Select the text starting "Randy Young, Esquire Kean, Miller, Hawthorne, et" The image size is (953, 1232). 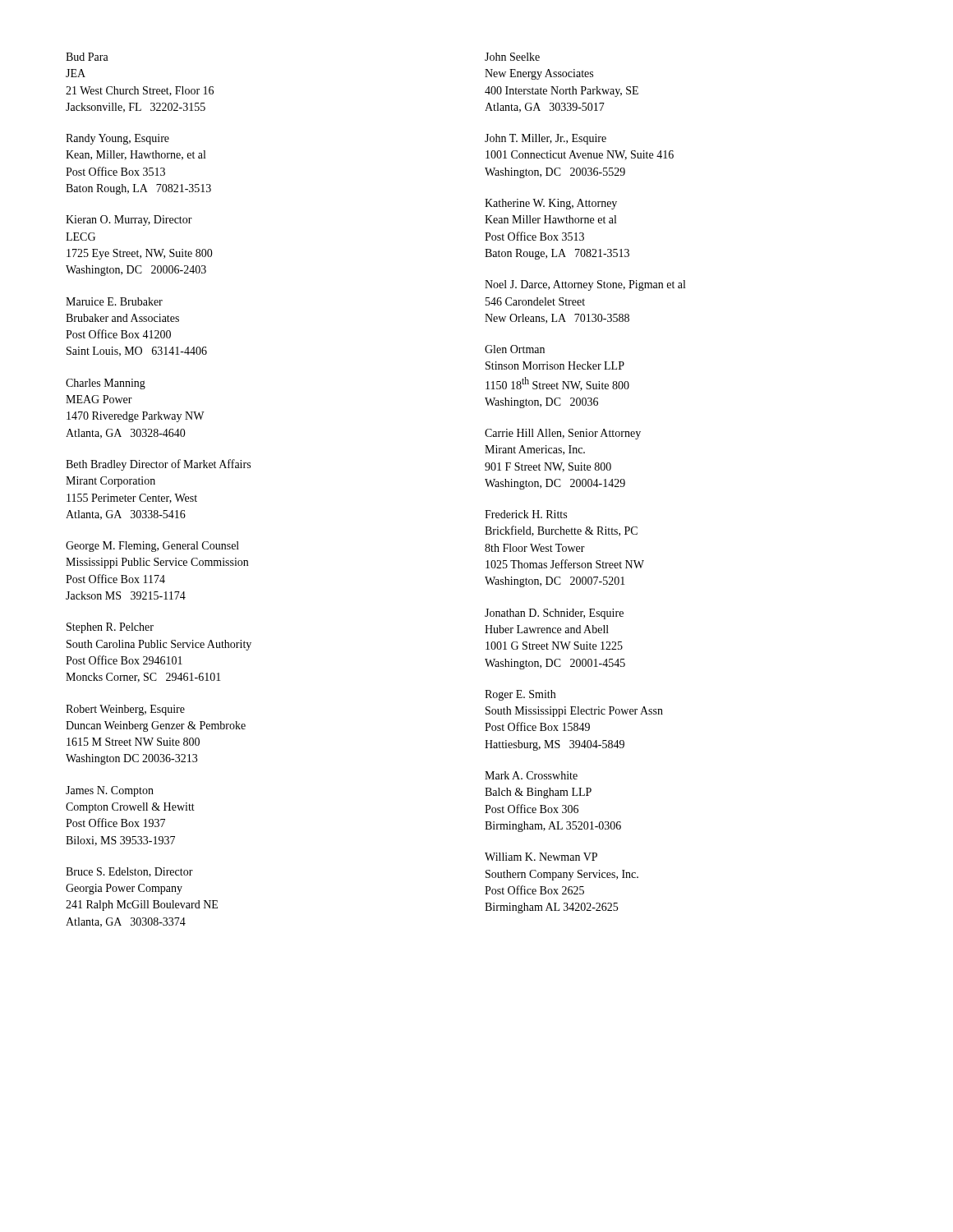coord(139,164)
